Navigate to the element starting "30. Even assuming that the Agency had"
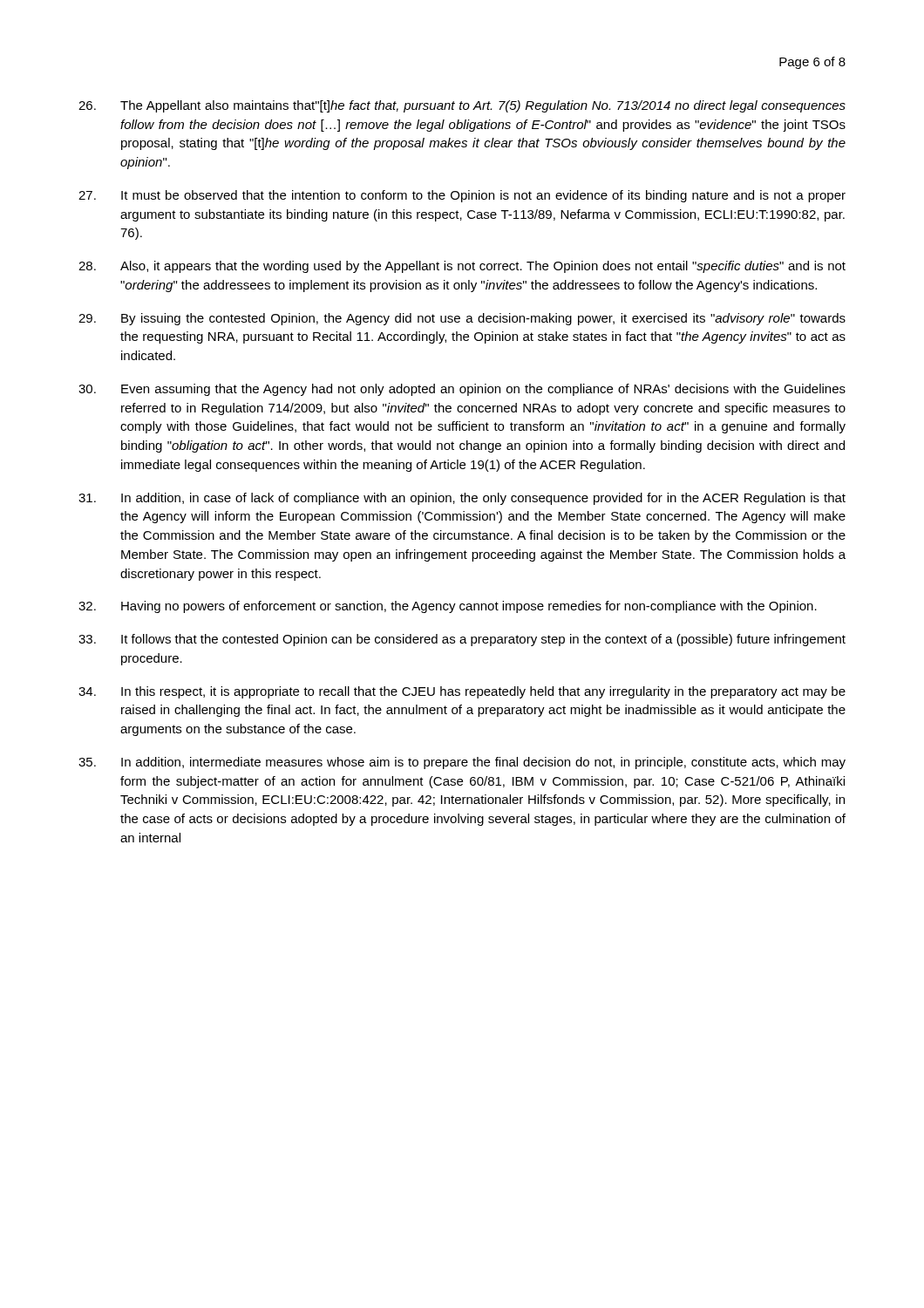This screenshot has width=924, height=1308. [462, 426]
